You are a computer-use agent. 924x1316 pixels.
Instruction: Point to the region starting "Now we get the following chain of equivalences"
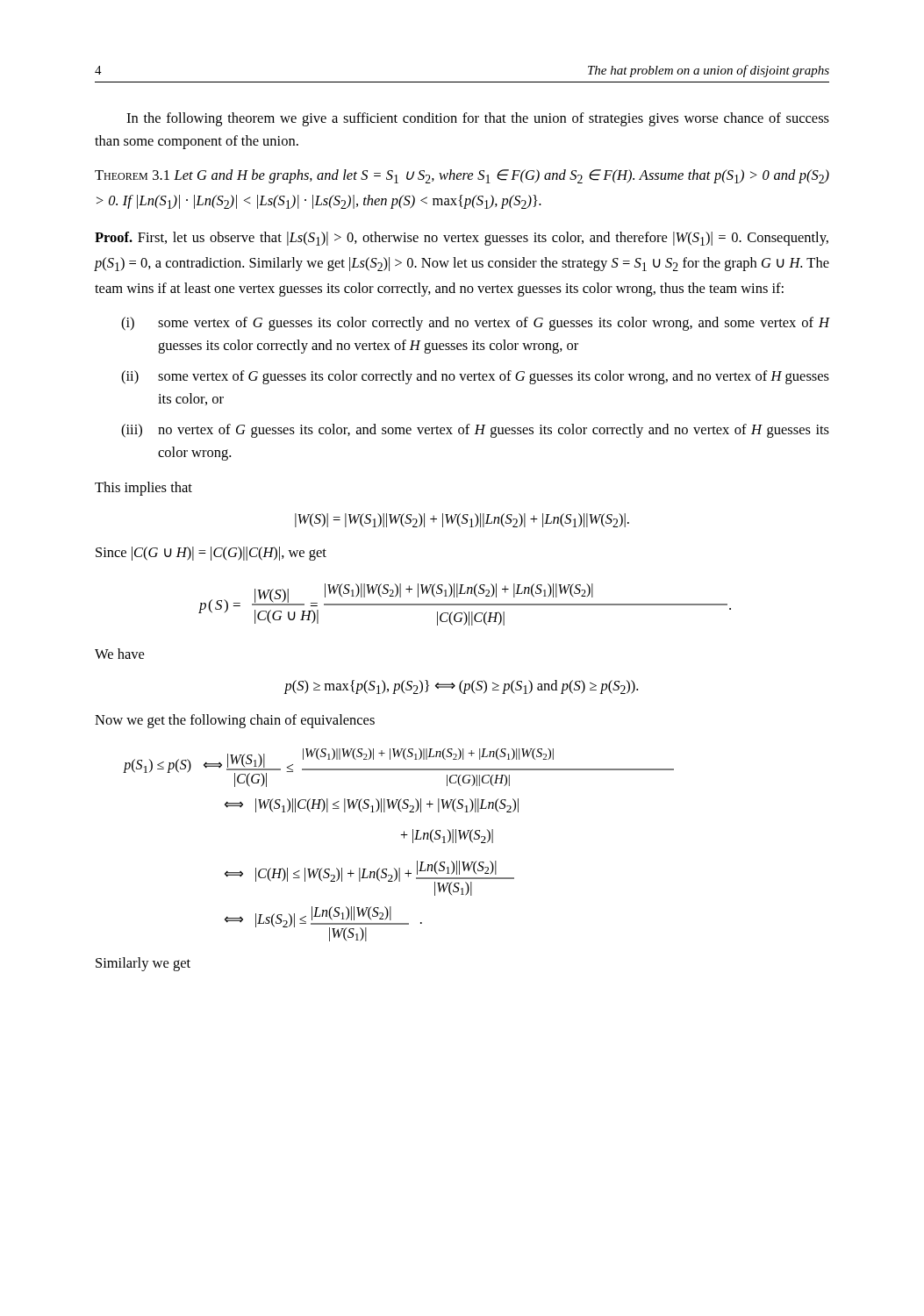(x=235, y=721)
